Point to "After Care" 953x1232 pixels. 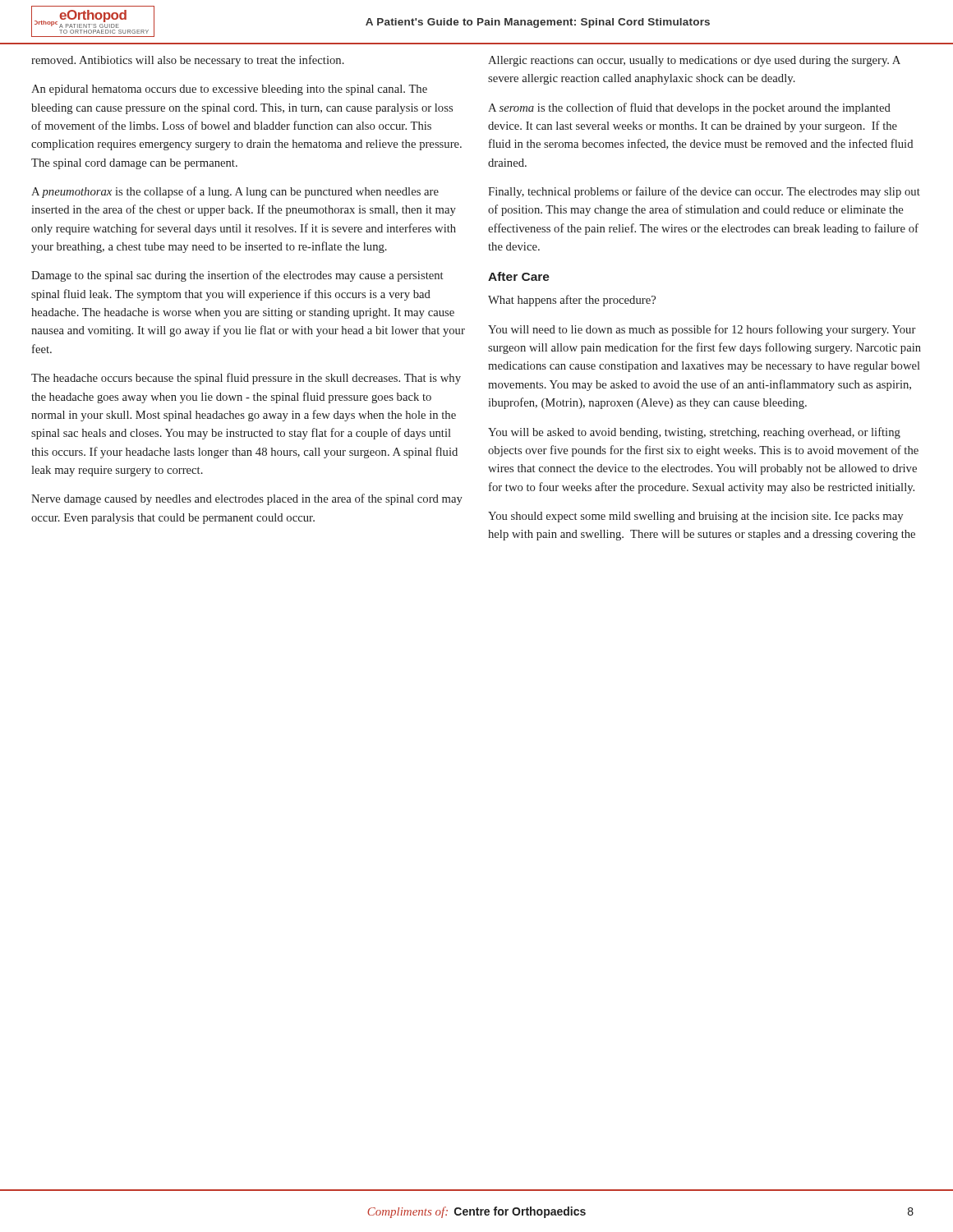coord(519,277)
